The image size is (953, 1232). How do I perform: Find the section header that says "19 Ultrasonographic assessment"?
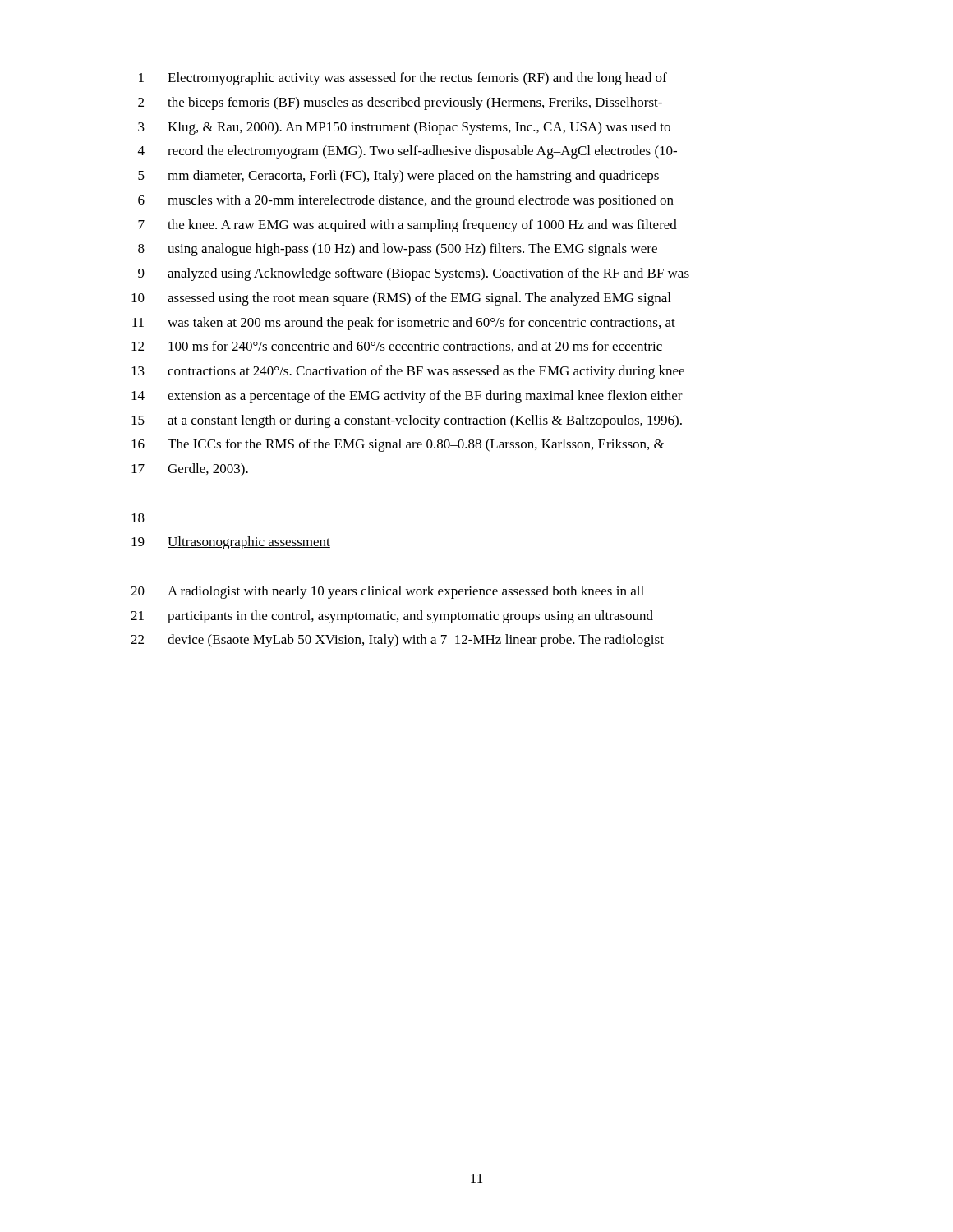(x=231, y=543)
